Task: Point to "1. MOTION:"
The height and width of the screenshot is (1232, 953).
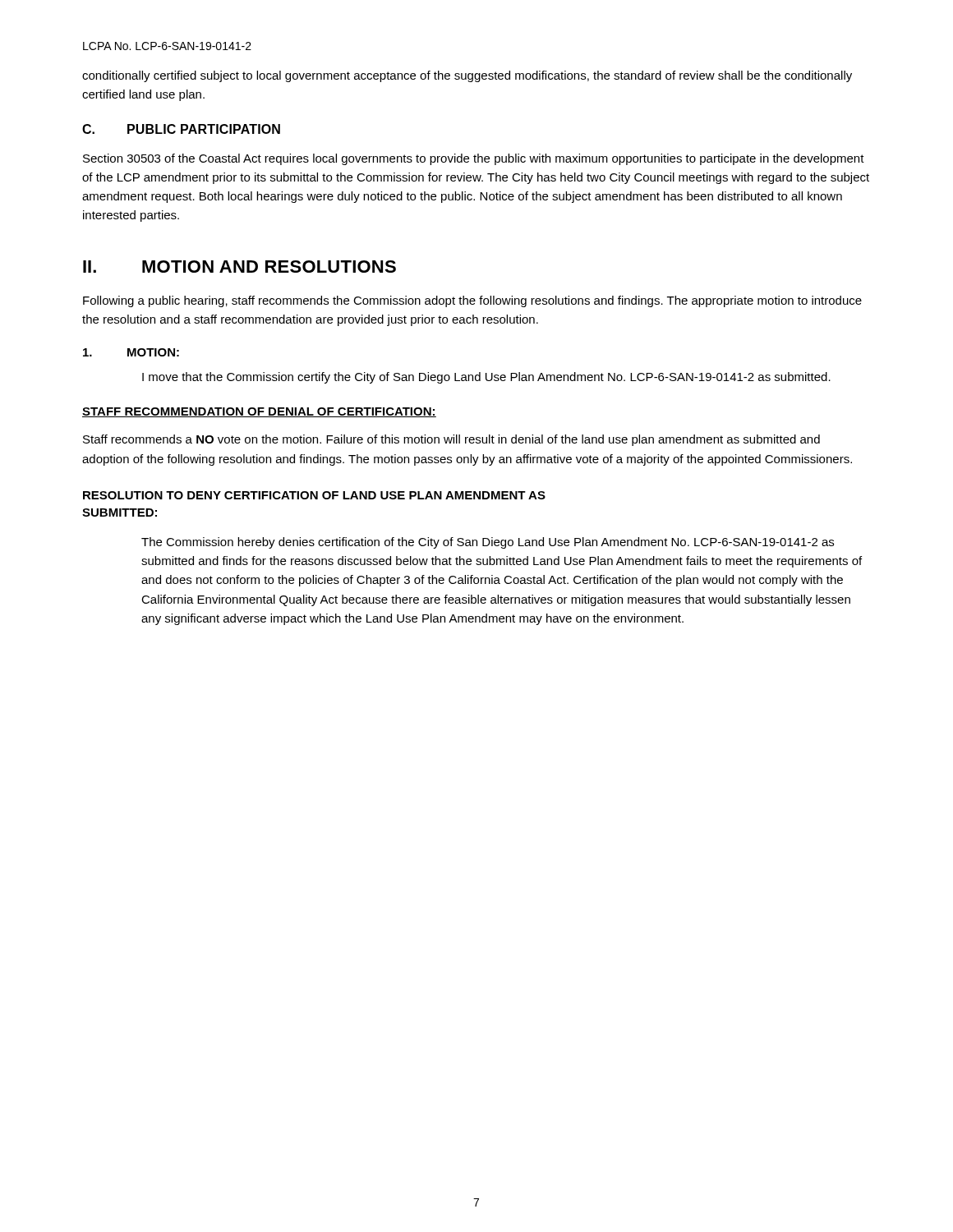Action: point(131,352)
